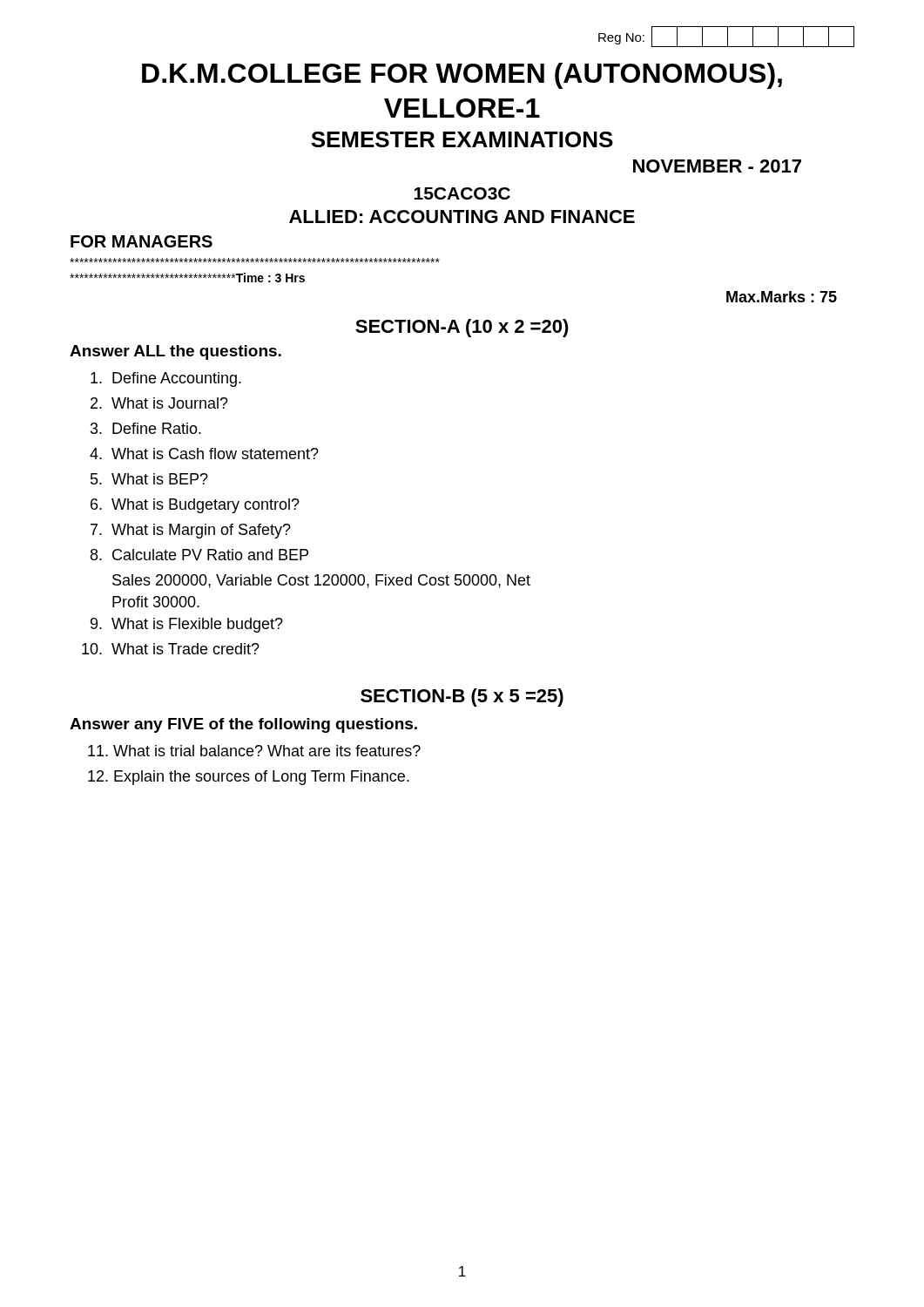924x1307 pixels.
Task: Select the text starting "Define Accounting."
Action: point(166,379)
